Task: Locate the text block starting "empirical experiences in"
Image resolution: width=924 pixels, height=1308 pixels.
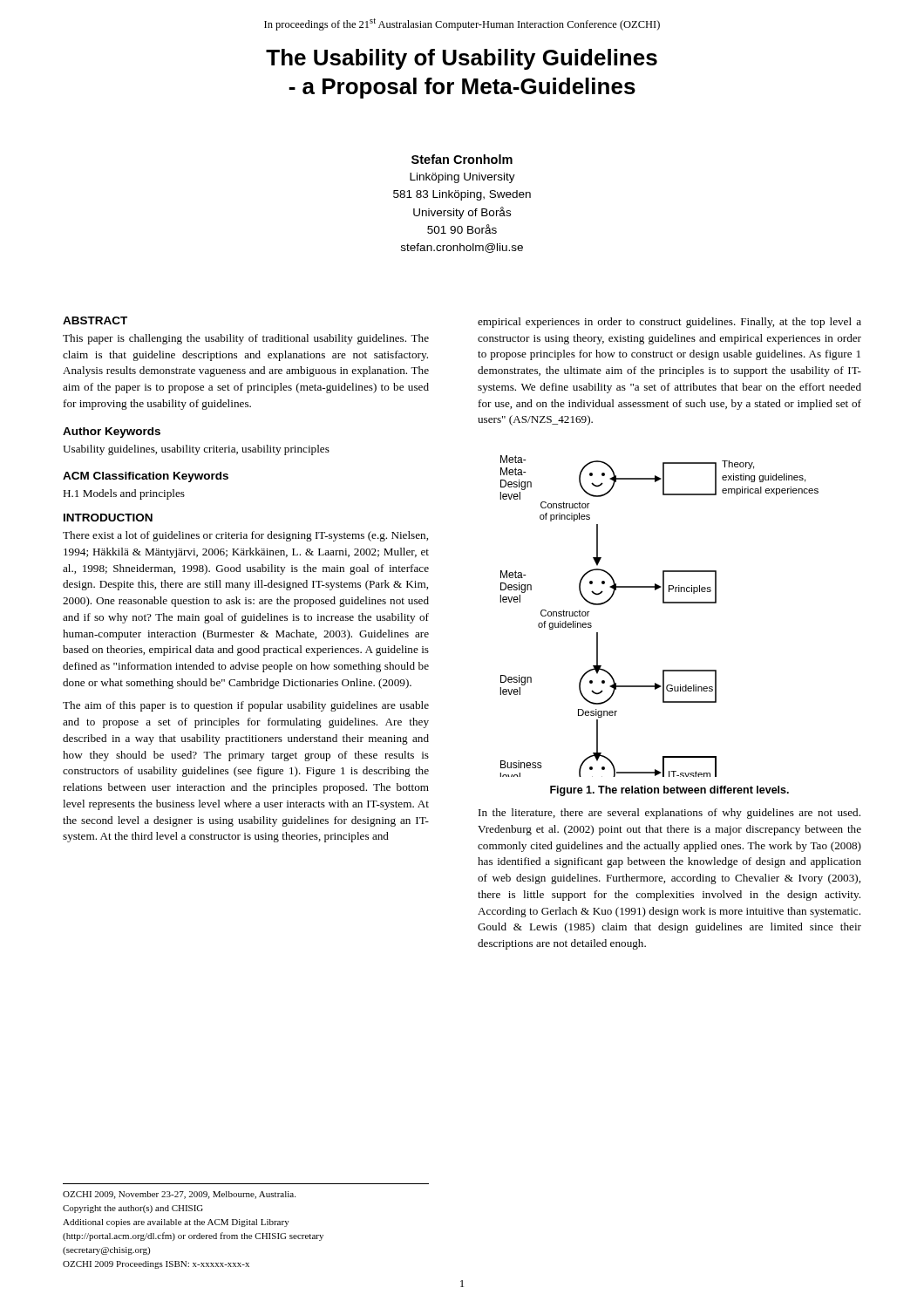Action: pos(669,371)
